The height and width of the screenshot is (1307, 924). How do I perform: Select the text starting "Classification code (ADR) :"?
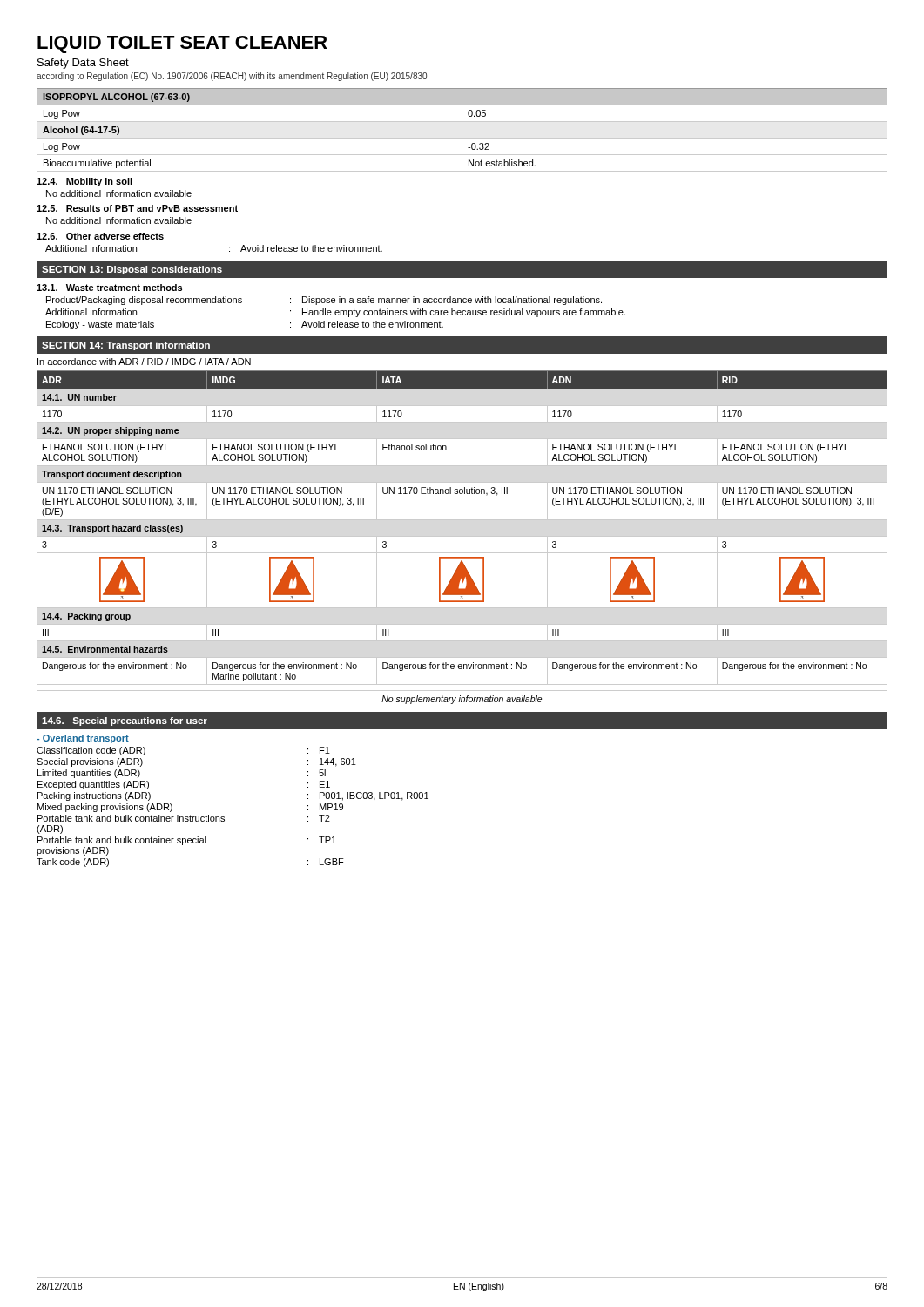pos(89,751)
